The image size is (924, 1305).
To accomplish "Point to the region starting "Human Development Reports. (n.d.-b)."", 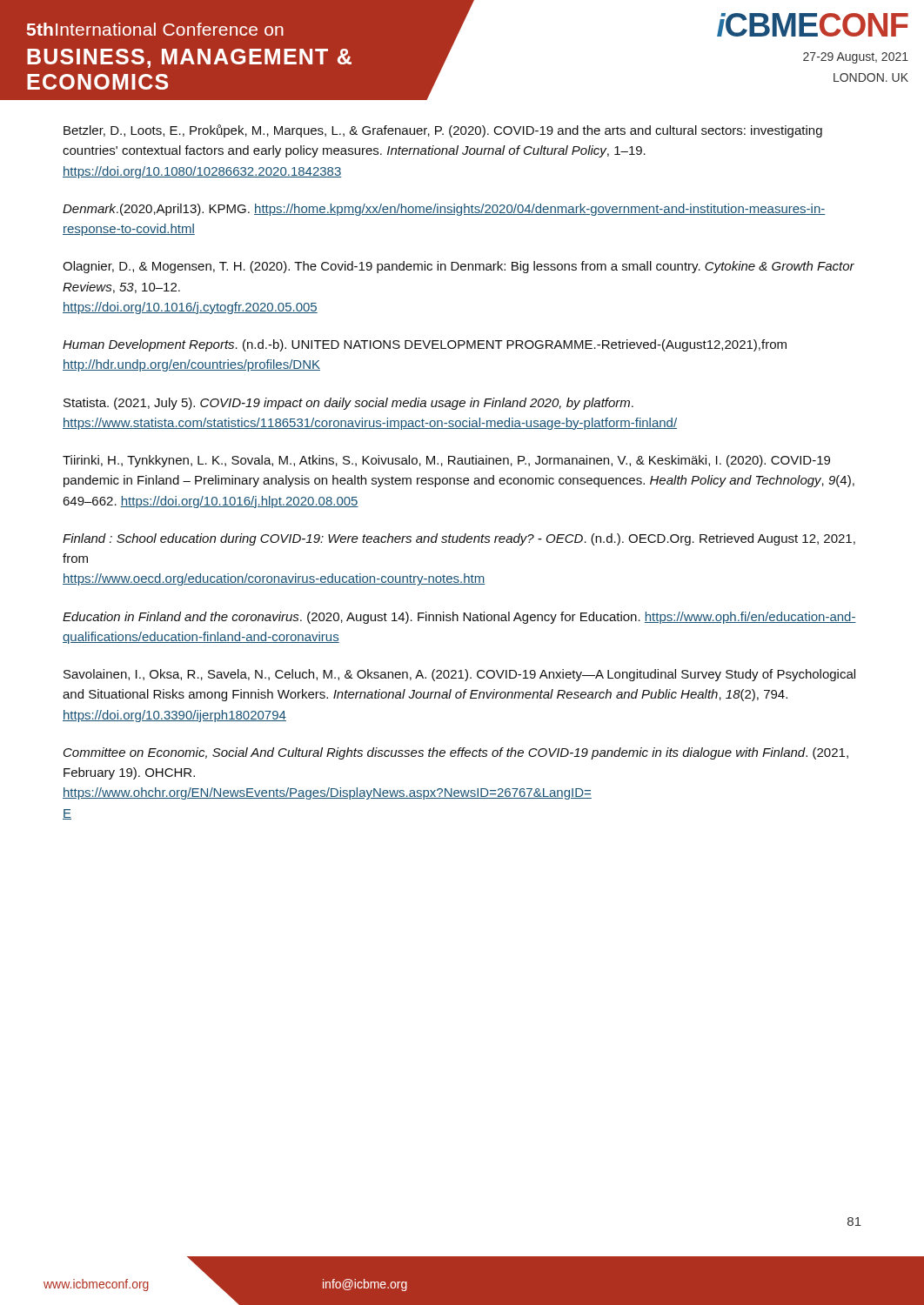I will tap(425, 354).
